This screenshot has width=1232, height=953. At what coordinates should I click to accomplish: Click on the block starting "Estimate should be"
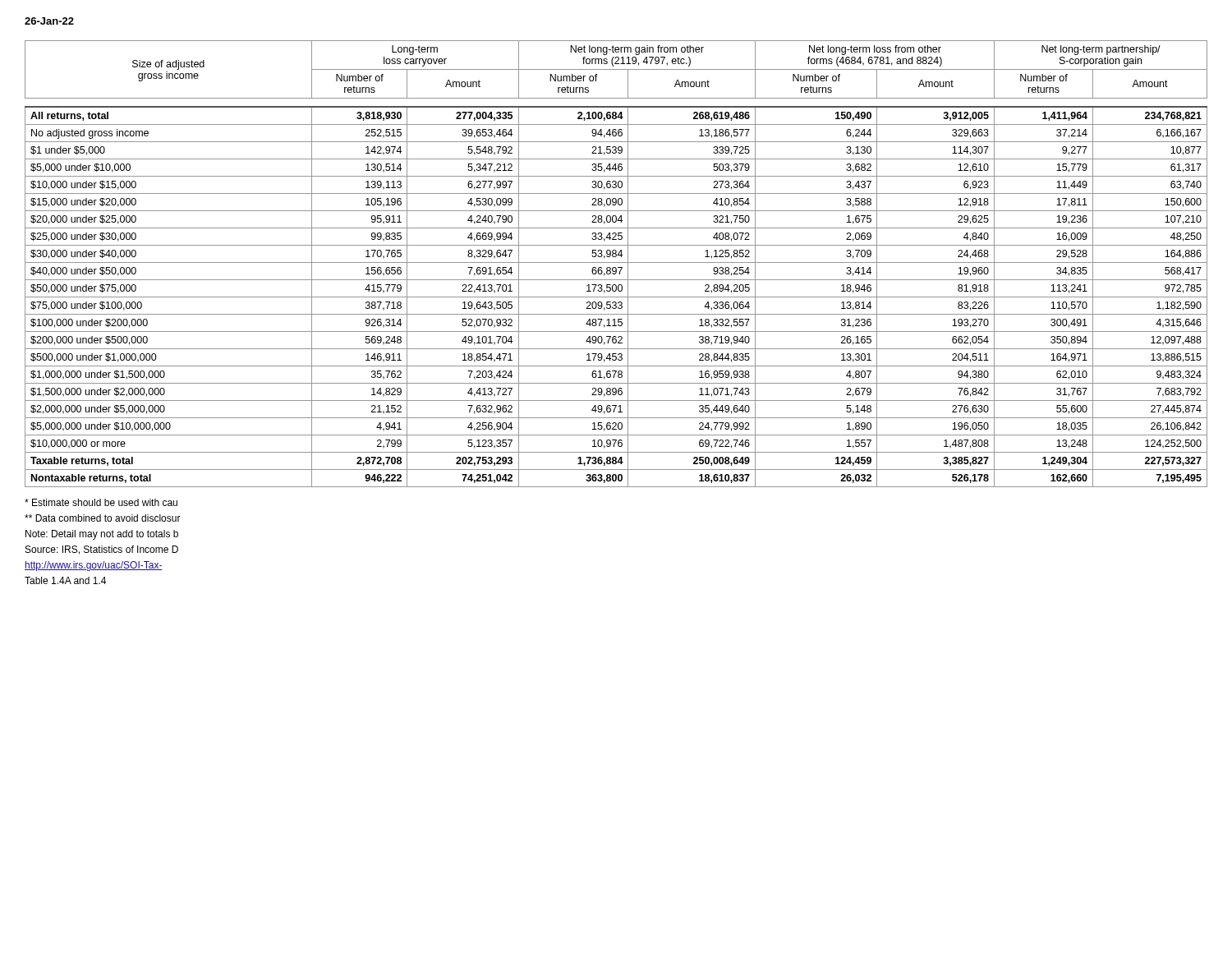point(101,502)
